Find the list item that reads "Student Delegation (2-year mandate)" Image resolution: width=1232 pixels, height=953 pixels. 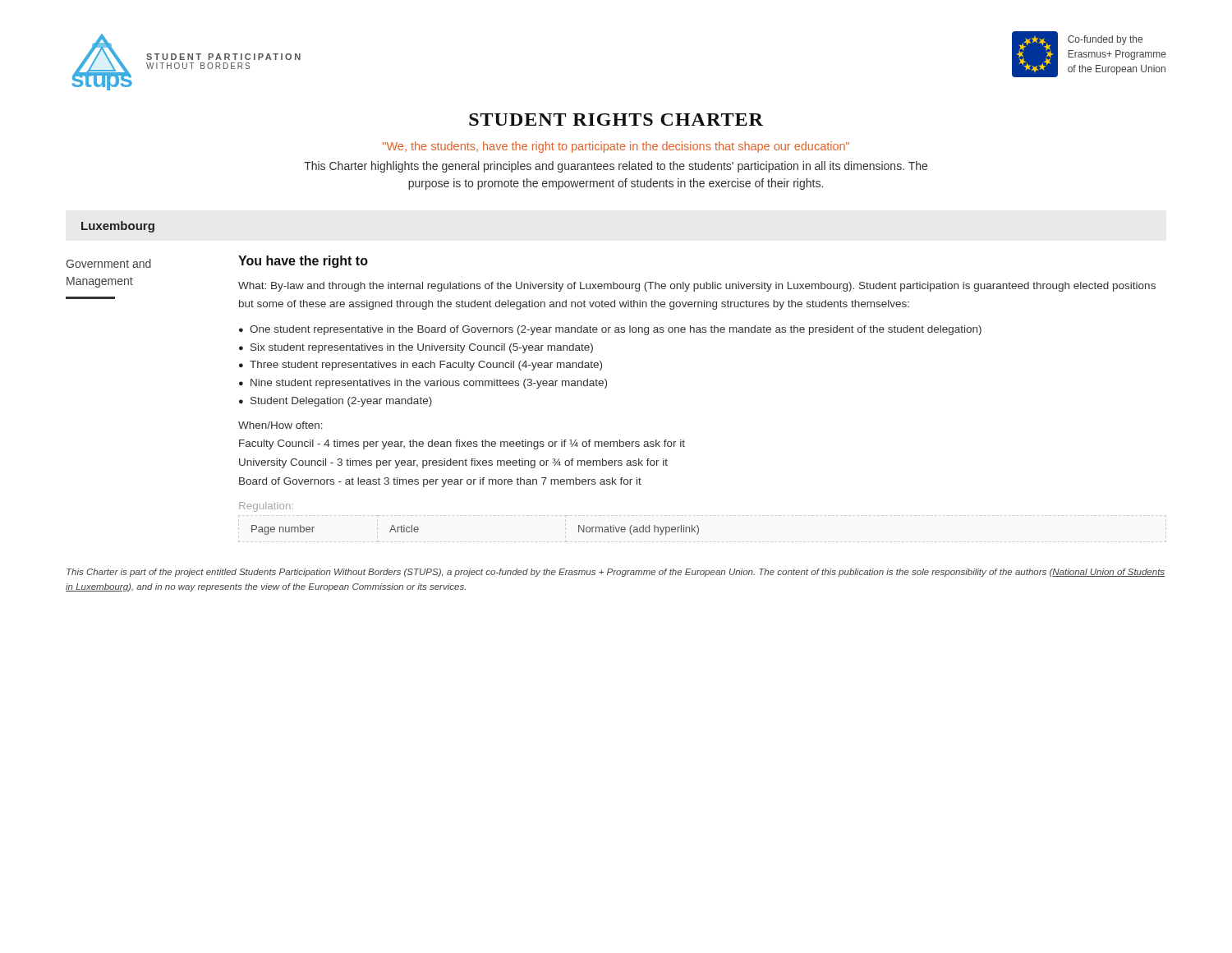coord(341,400)
